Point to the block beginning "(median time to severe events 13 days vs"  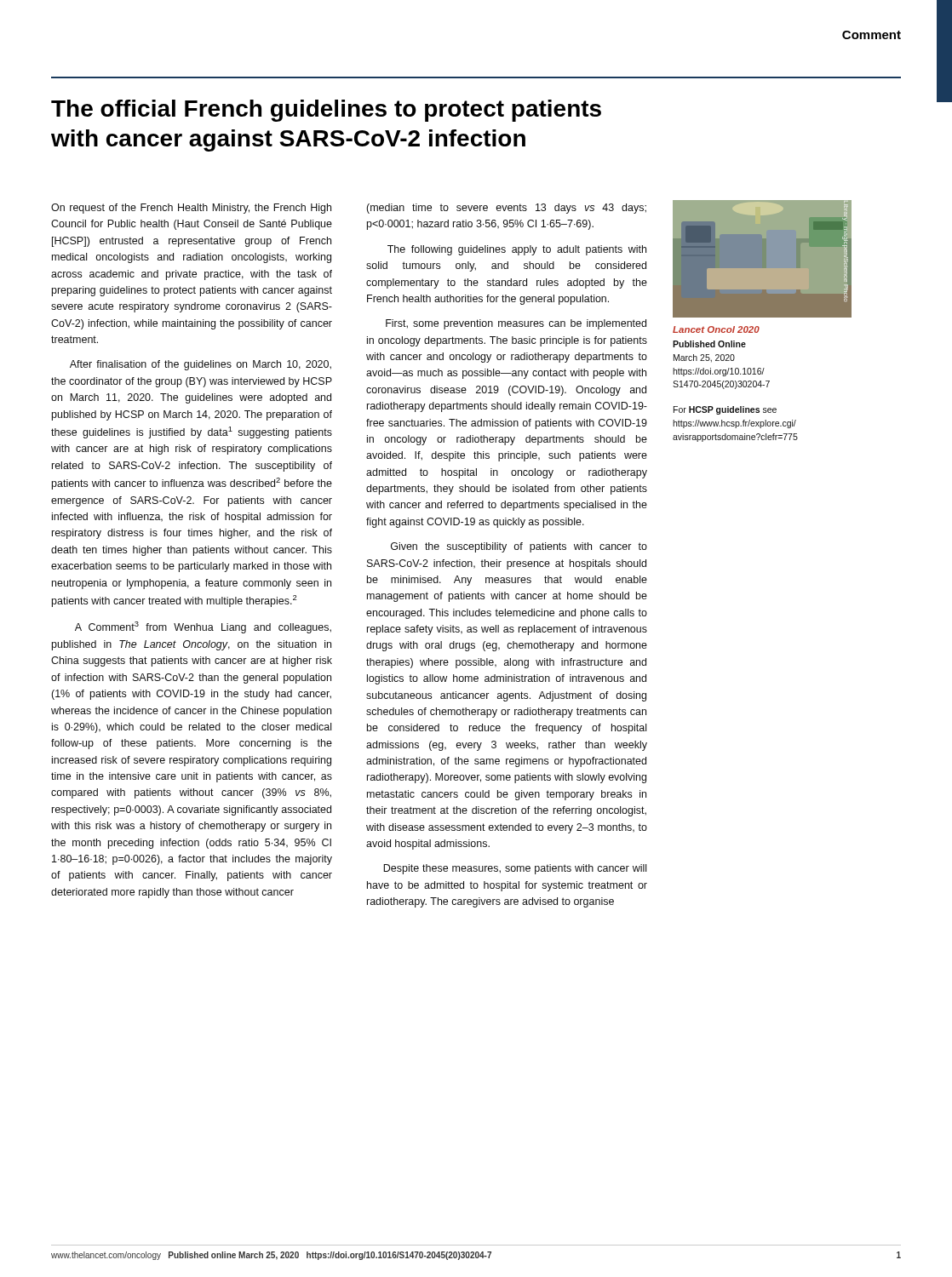(x=507, y=555)
